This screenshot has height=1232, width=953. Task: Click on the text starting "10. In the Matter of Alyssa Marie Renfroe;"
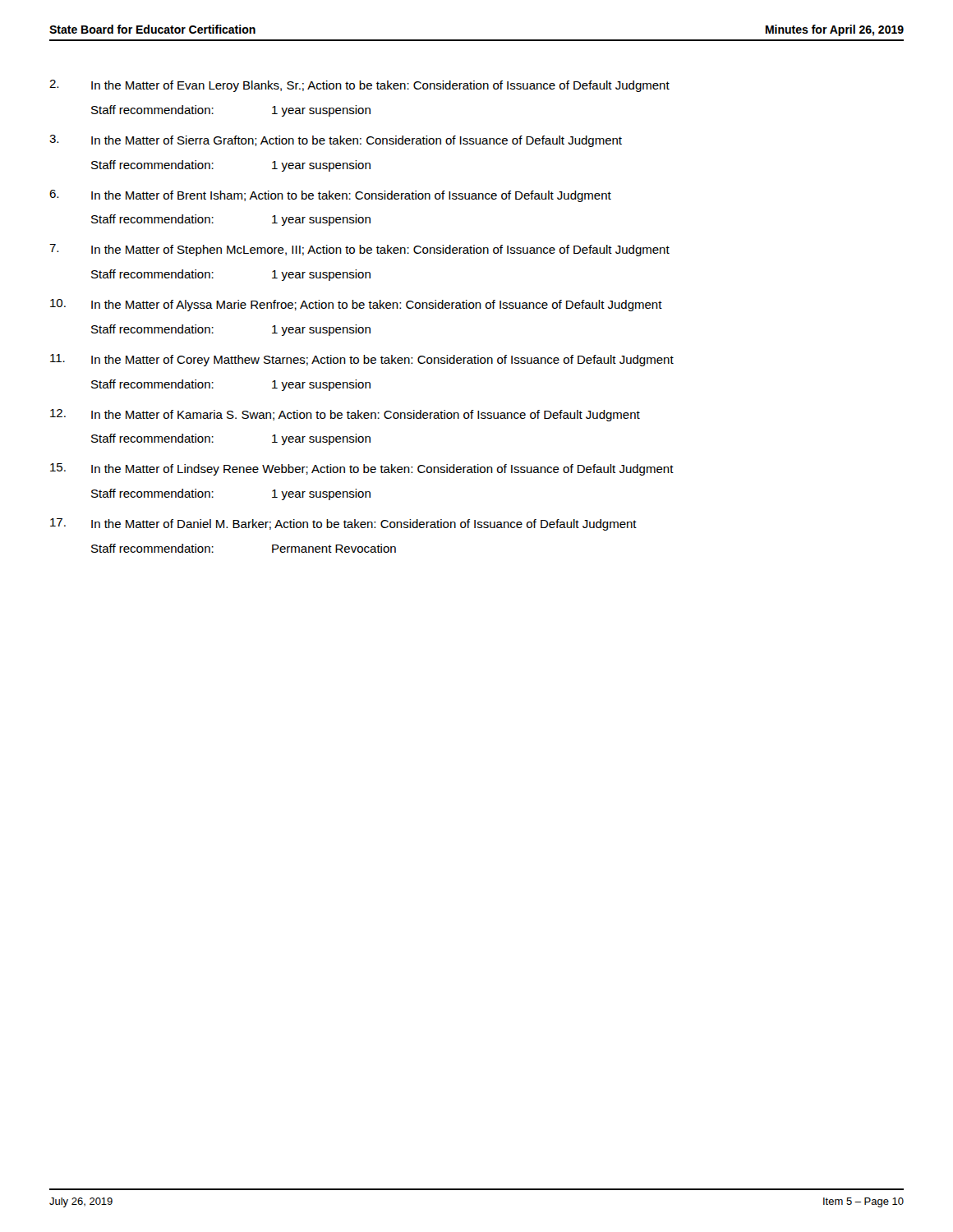tap(476, 316)
